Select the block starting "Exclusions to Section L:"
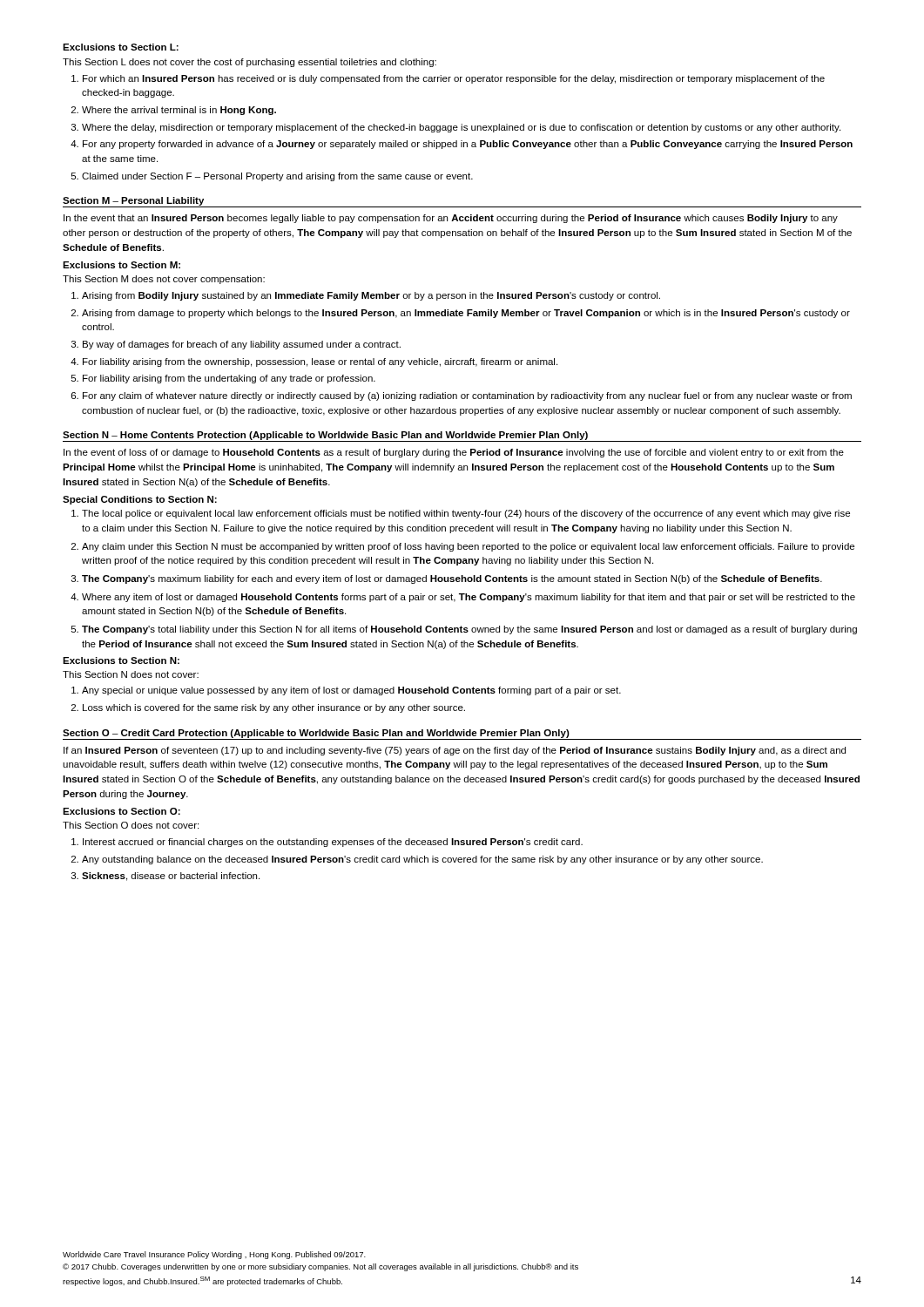The width and height of the screenshot is (924, 1307). 121,47
